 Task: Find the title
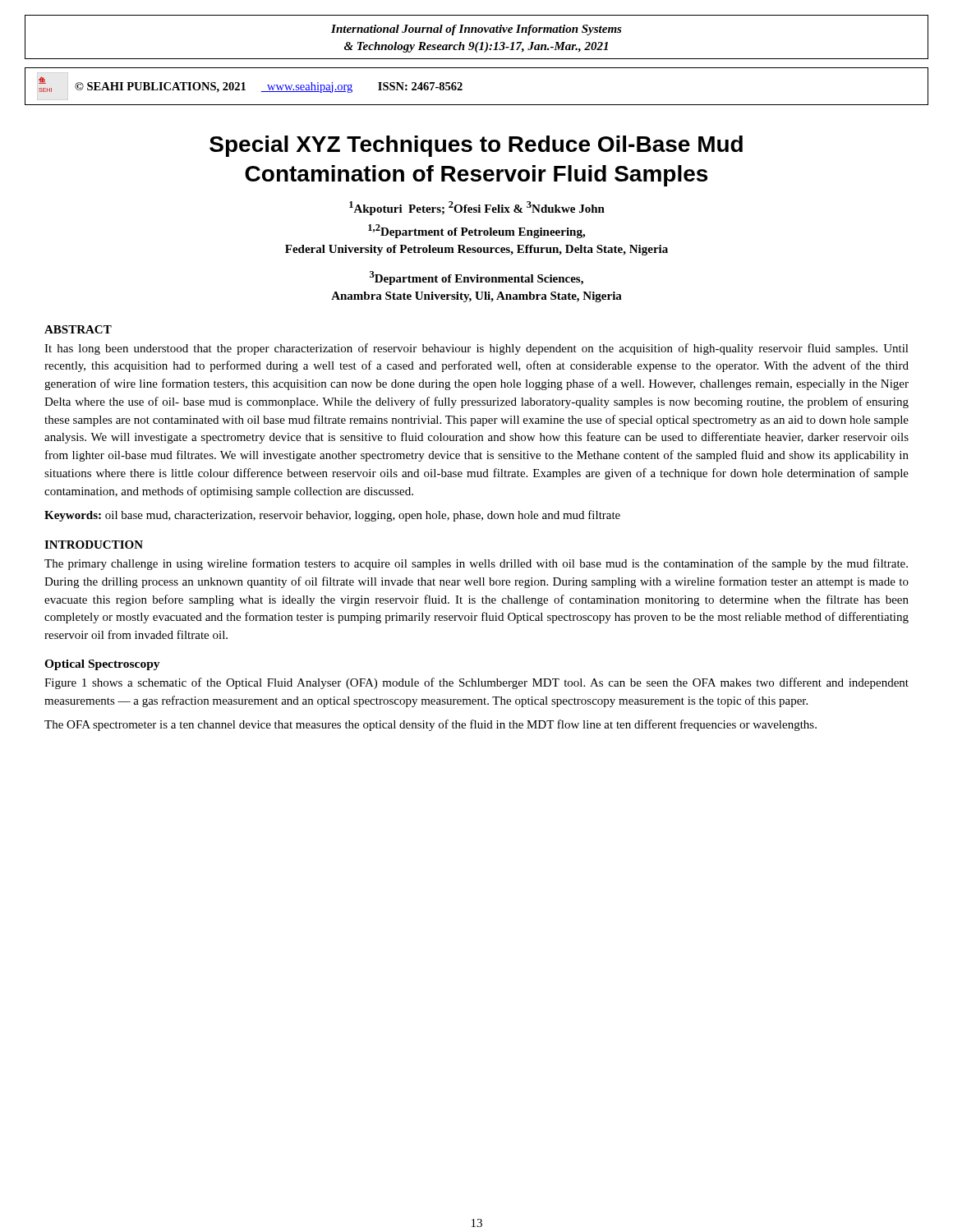pos(476,159)
